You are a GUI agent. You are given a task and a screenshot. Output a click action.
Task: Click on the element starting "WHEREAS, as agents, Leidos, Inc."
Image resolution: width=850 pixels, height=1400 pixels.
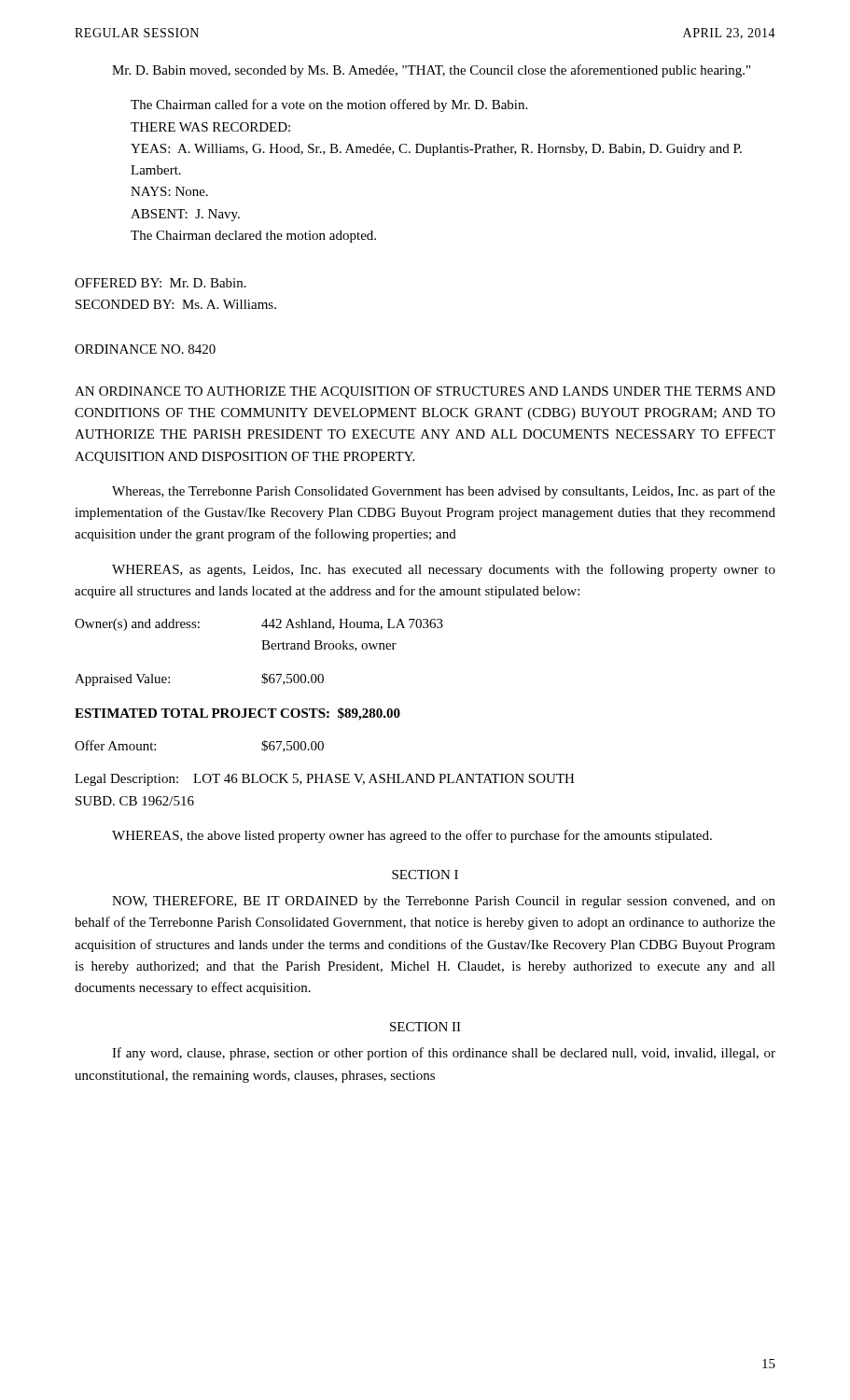(x=425, y=580)
